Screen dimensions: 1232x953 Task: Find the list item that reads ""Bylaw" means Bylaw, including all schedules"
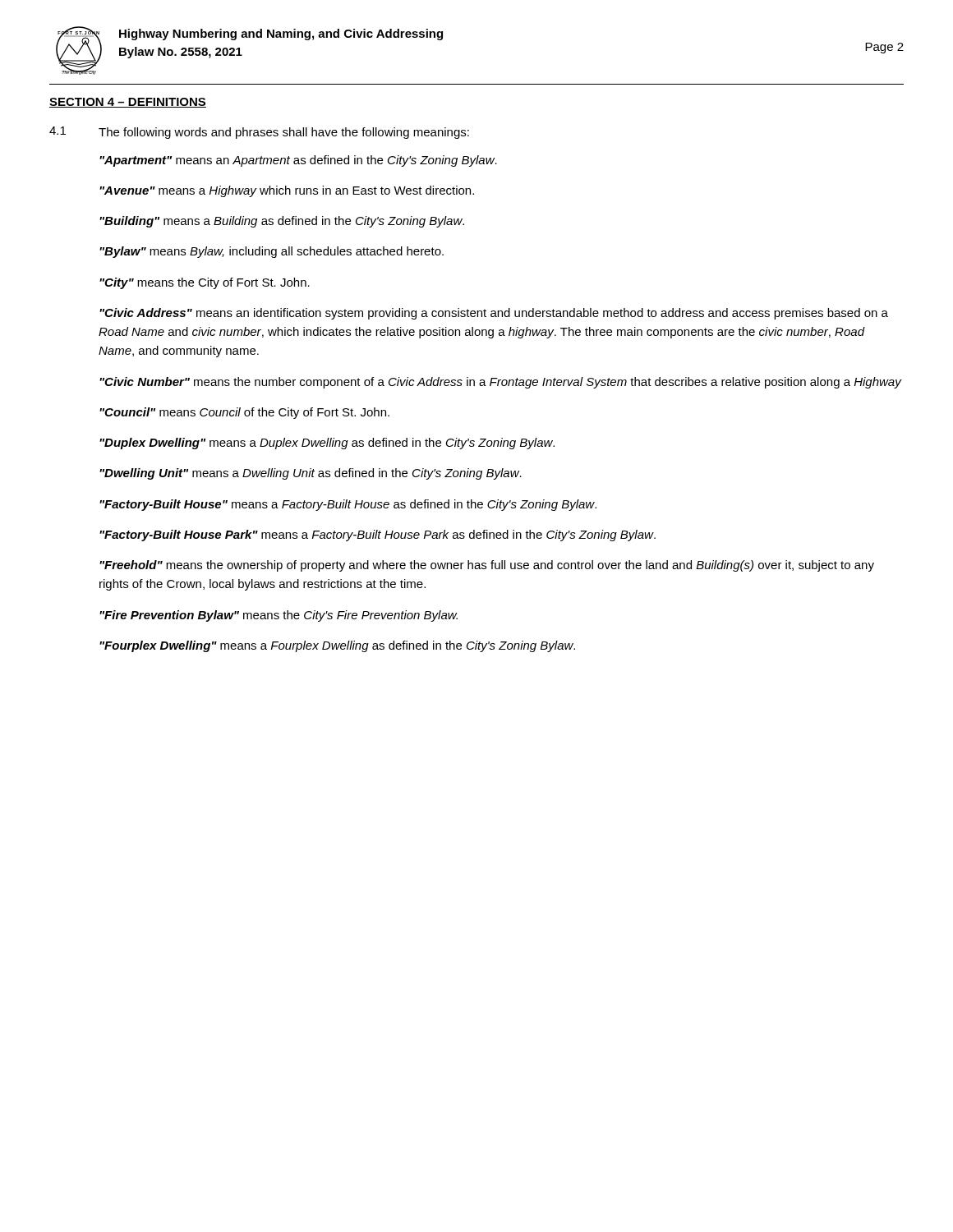click(x=272, y=251)
